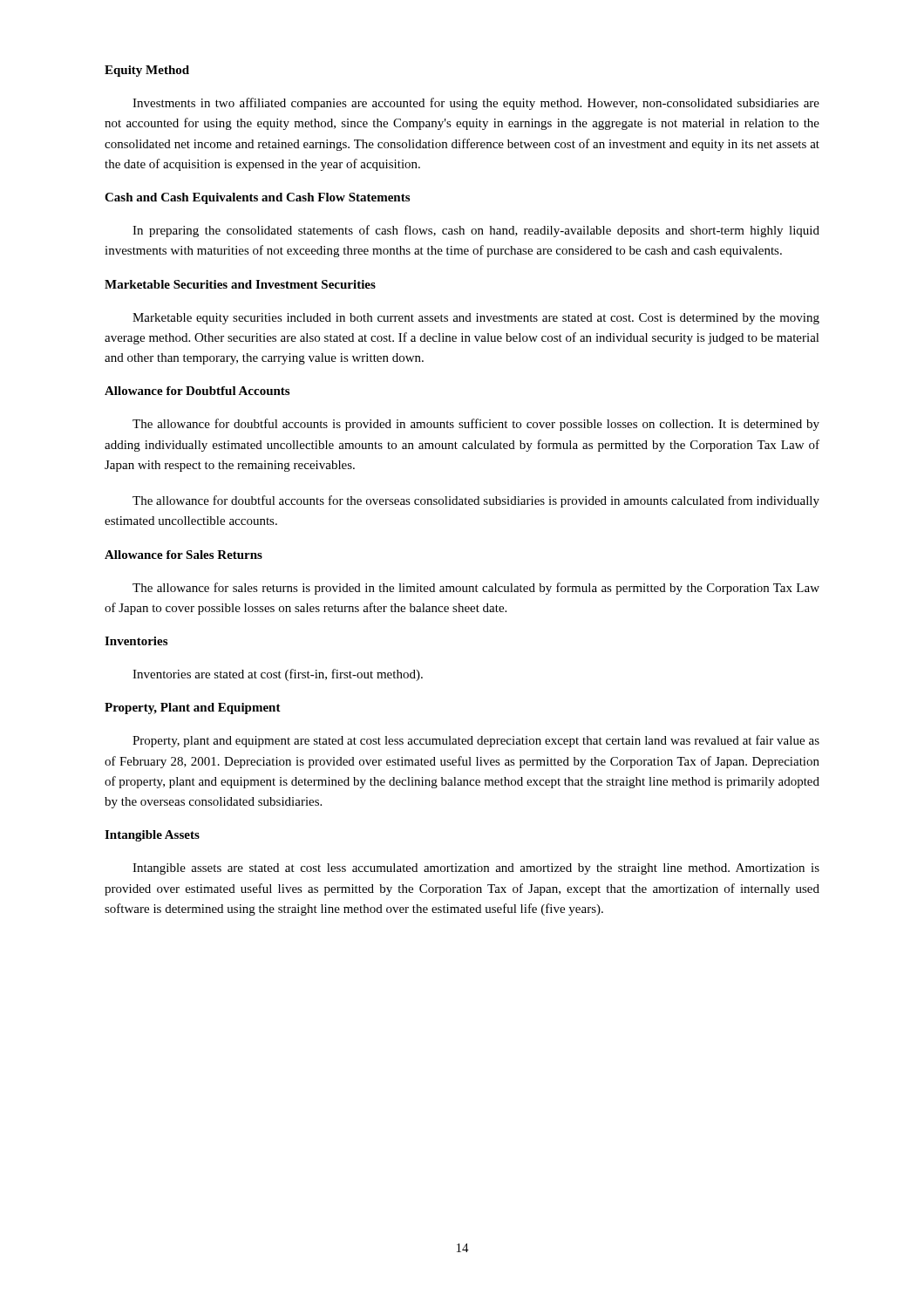Navigate to the text starting "Intangible Assets"

(152, 836)
